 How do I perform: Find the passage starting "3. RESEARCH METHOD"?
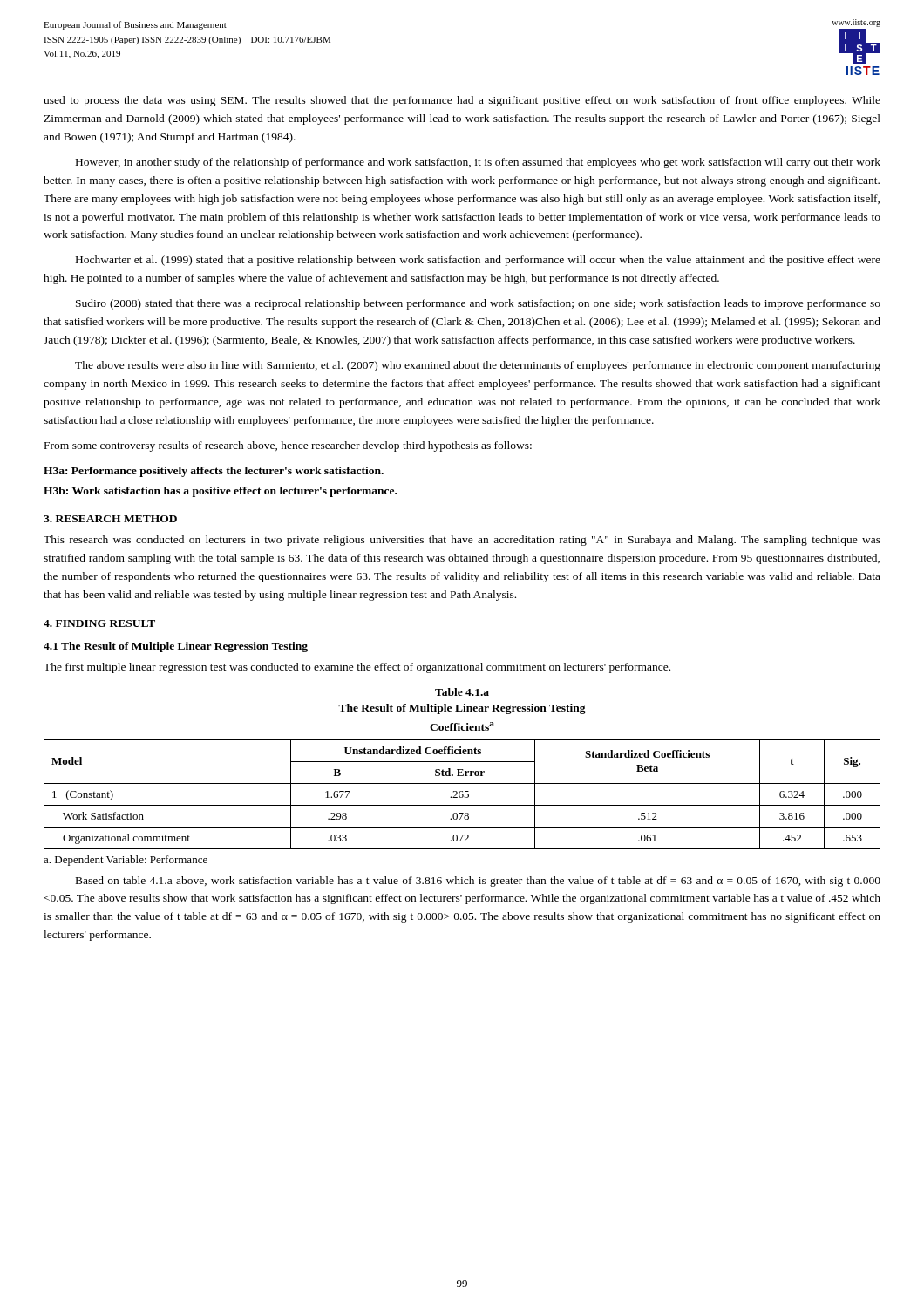(x=110, y=519)
